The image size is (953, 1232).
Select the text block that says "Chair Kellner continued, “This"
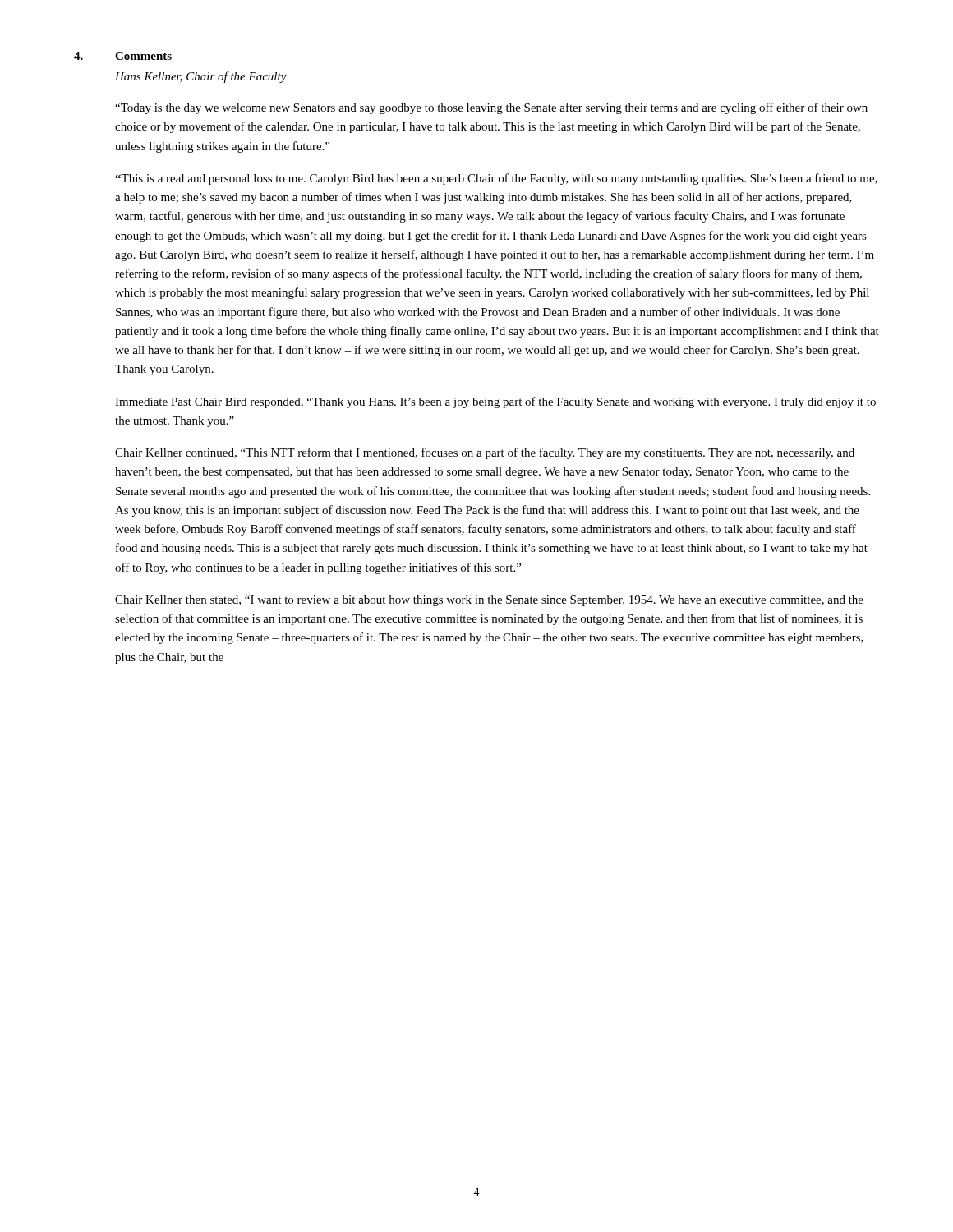pos(493,510)
